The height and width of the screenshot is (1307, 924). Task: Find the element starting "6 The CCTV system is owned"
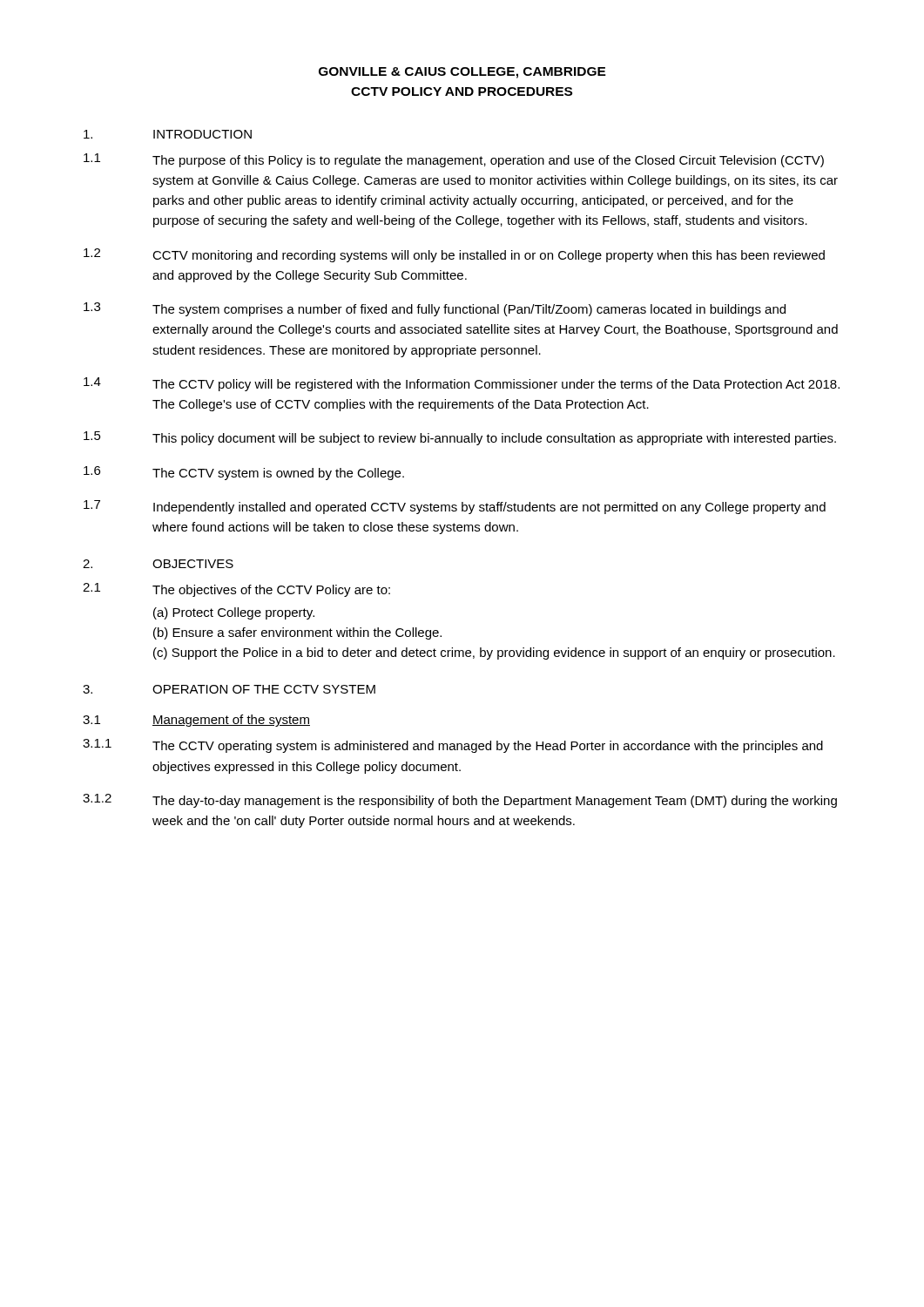tap(244, 472)
